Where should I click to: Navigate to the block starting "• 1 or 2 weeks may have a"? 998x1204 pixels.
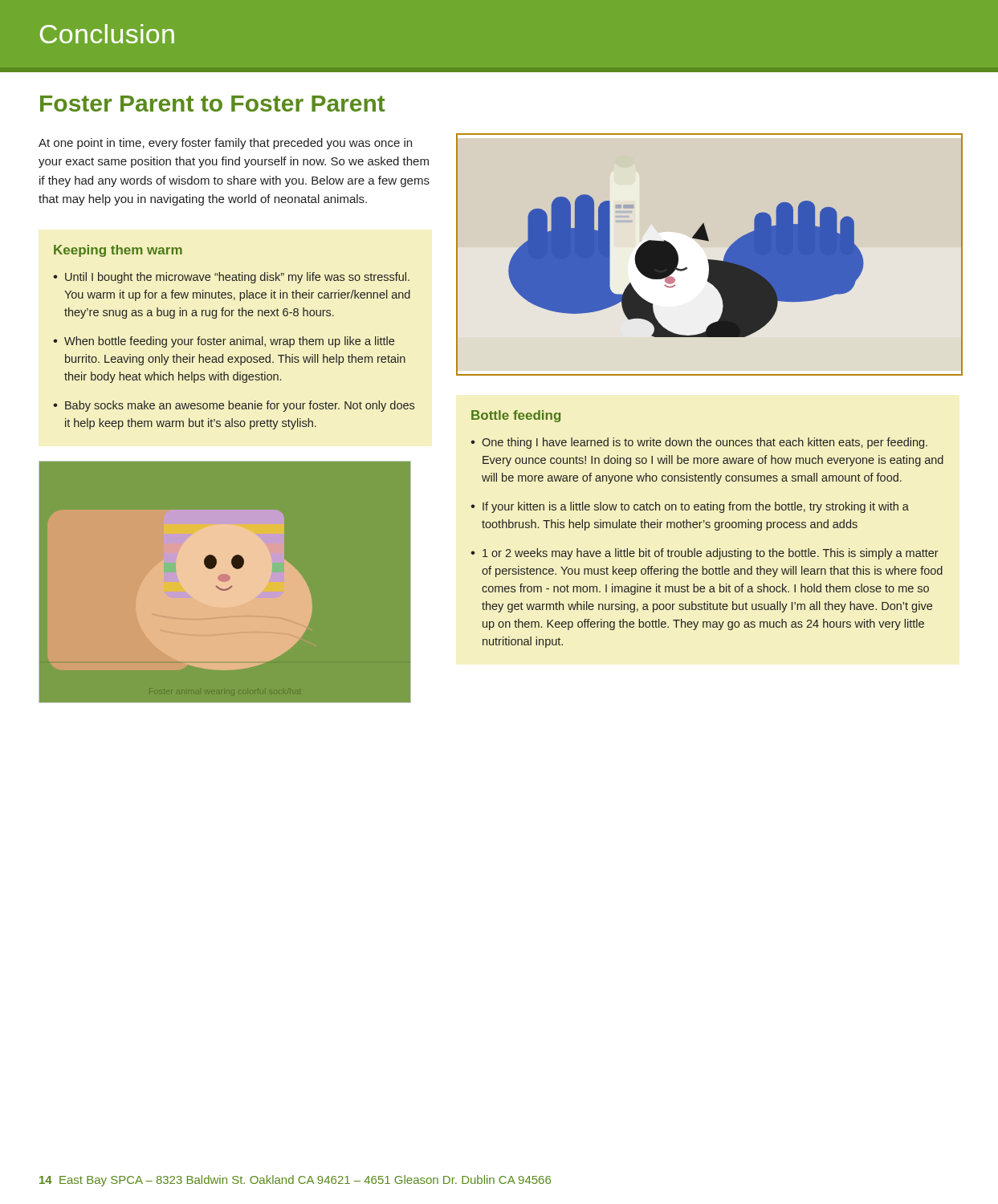pyautogui.click(x=708, y=597)
